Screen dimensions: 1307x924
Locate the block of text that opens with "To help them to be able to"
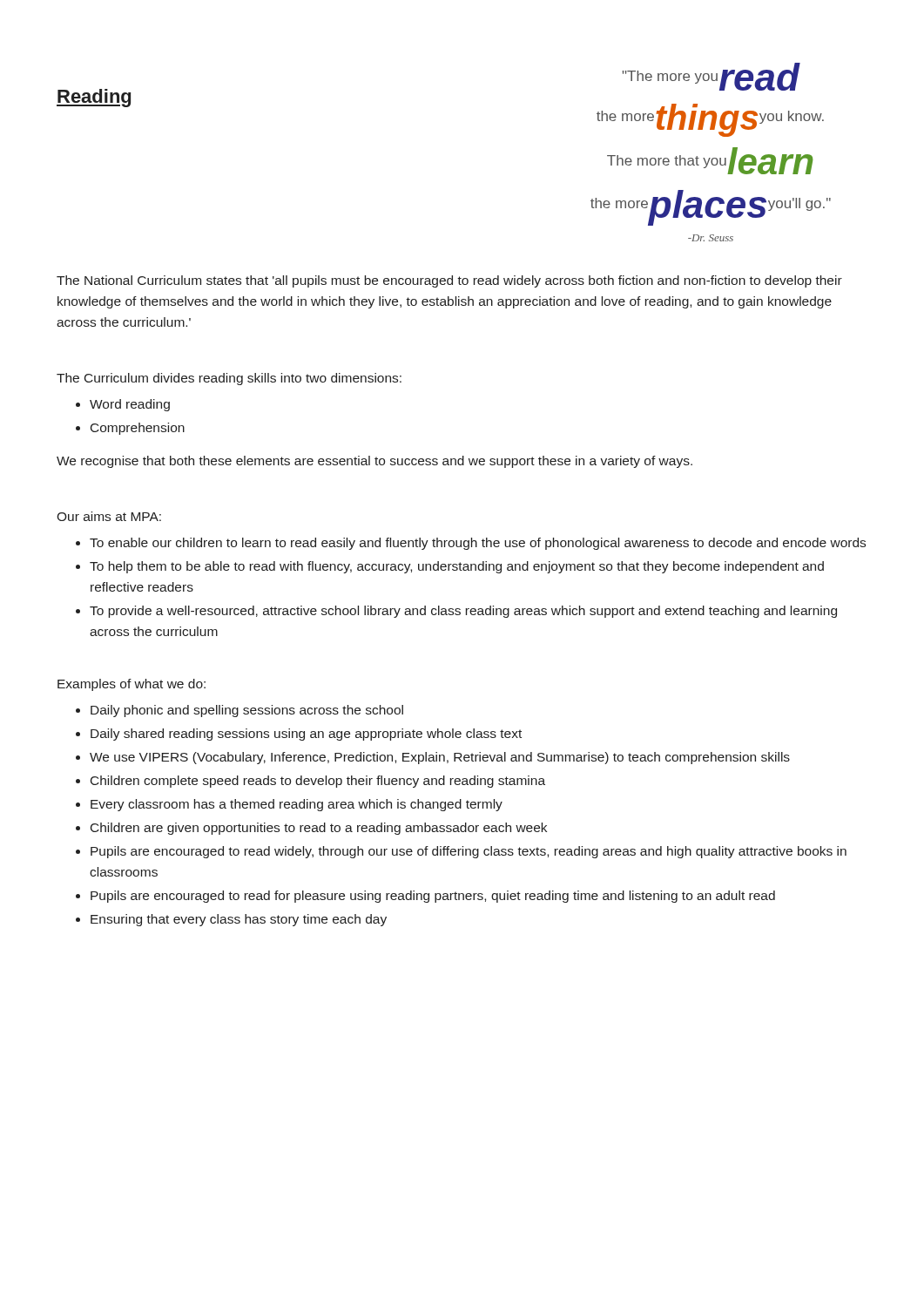point(457,576)
